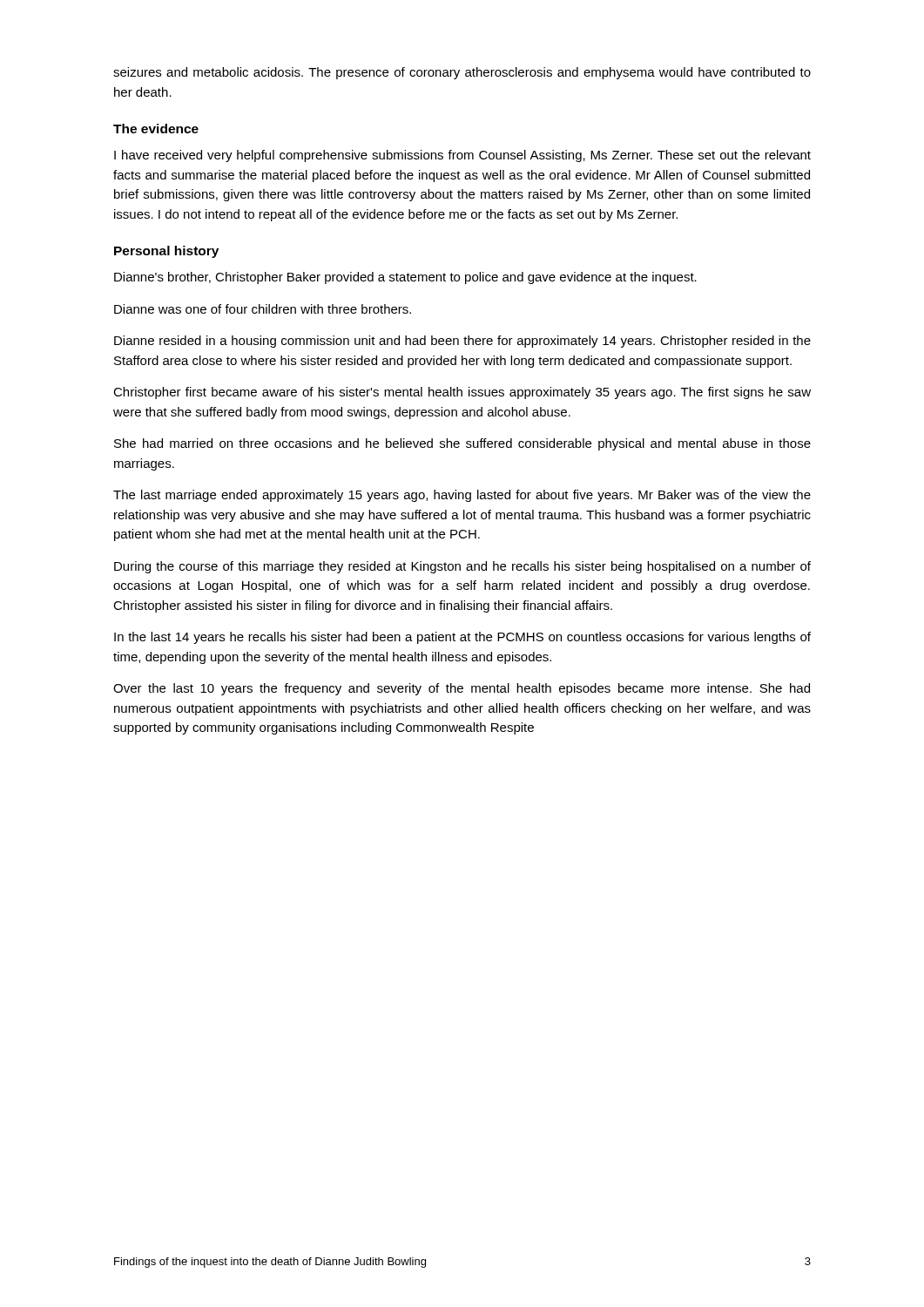
Task: Click the passage that begins "Christopher first became aware of"
Action: point(462,401)
